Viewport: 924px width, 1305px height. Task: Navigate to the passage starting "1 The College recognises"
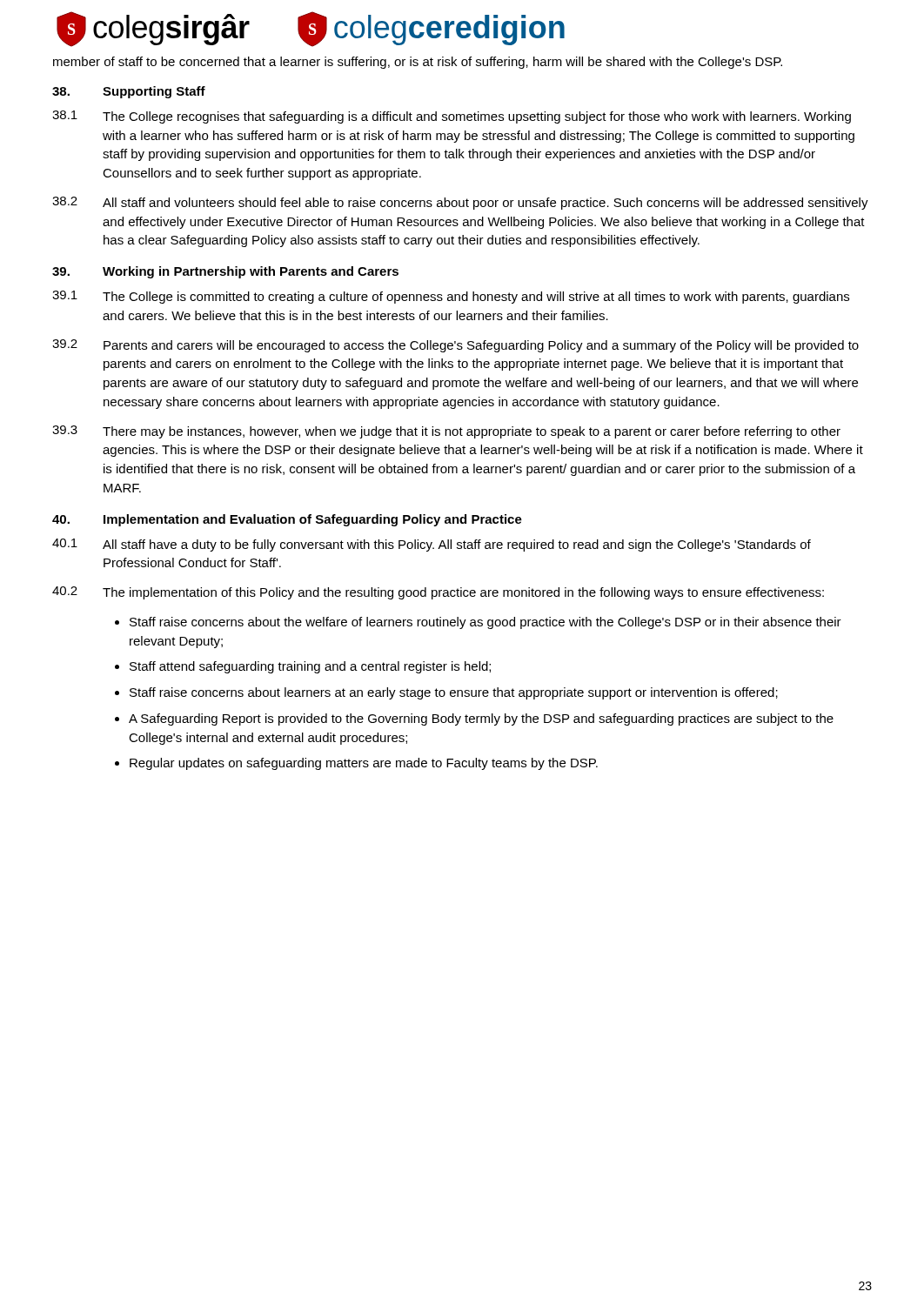[462, 145]
